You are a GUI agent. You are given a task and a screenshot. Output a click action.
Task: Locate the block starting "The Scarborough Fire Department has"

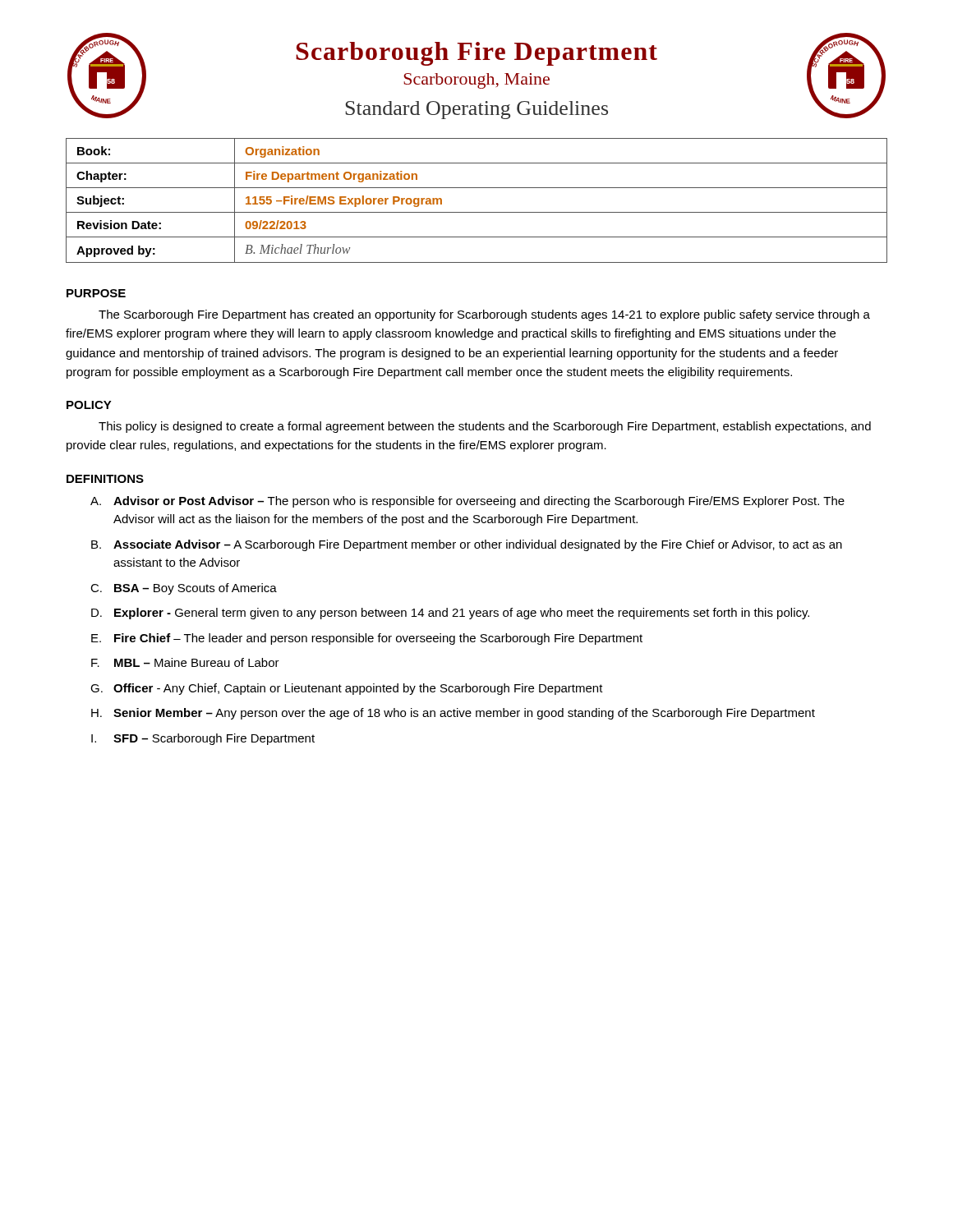(468, 343)
